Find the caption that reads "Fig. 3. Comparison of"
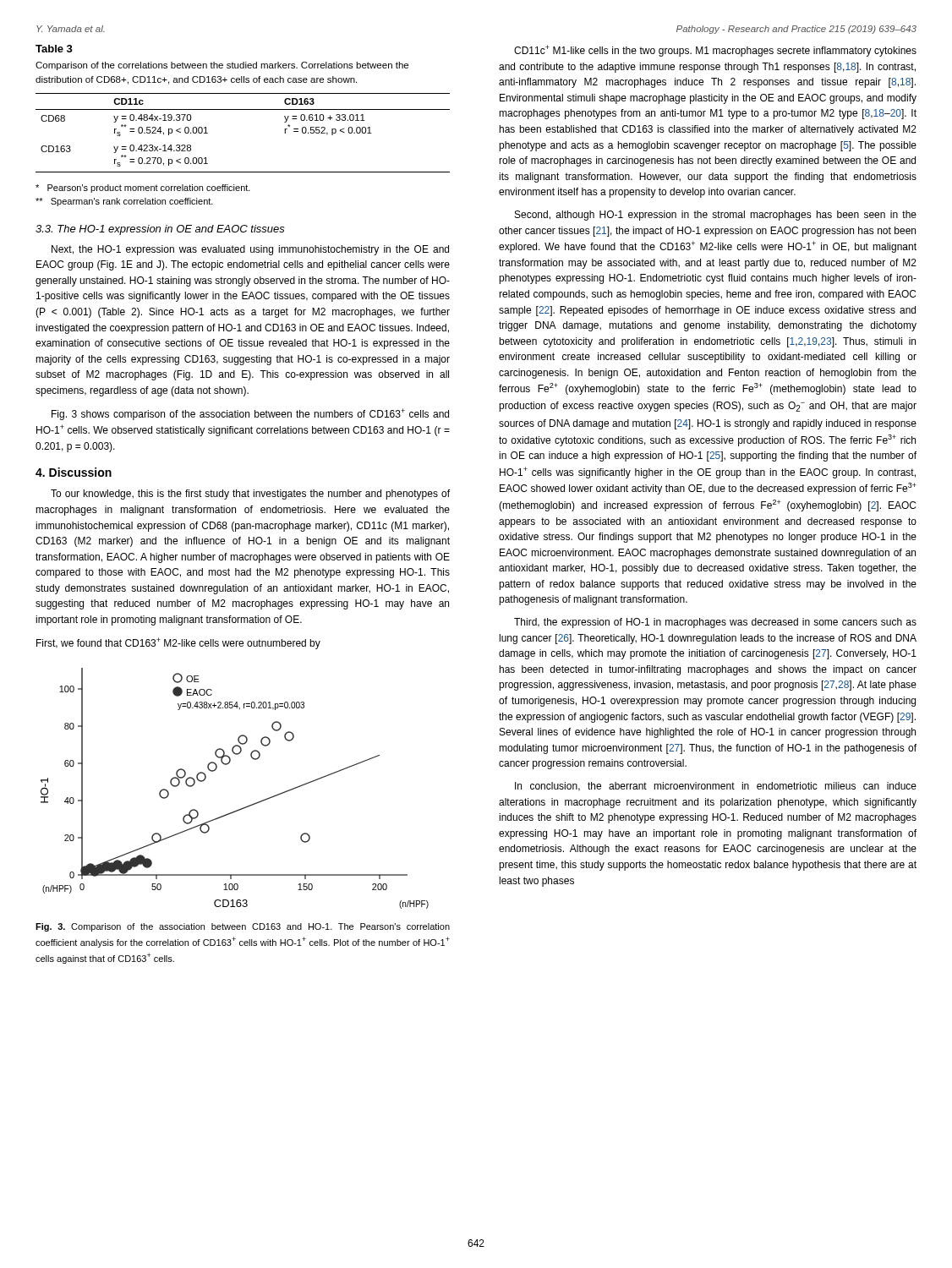This screenshot has width=952, height=1268. [x=243, y=942]
